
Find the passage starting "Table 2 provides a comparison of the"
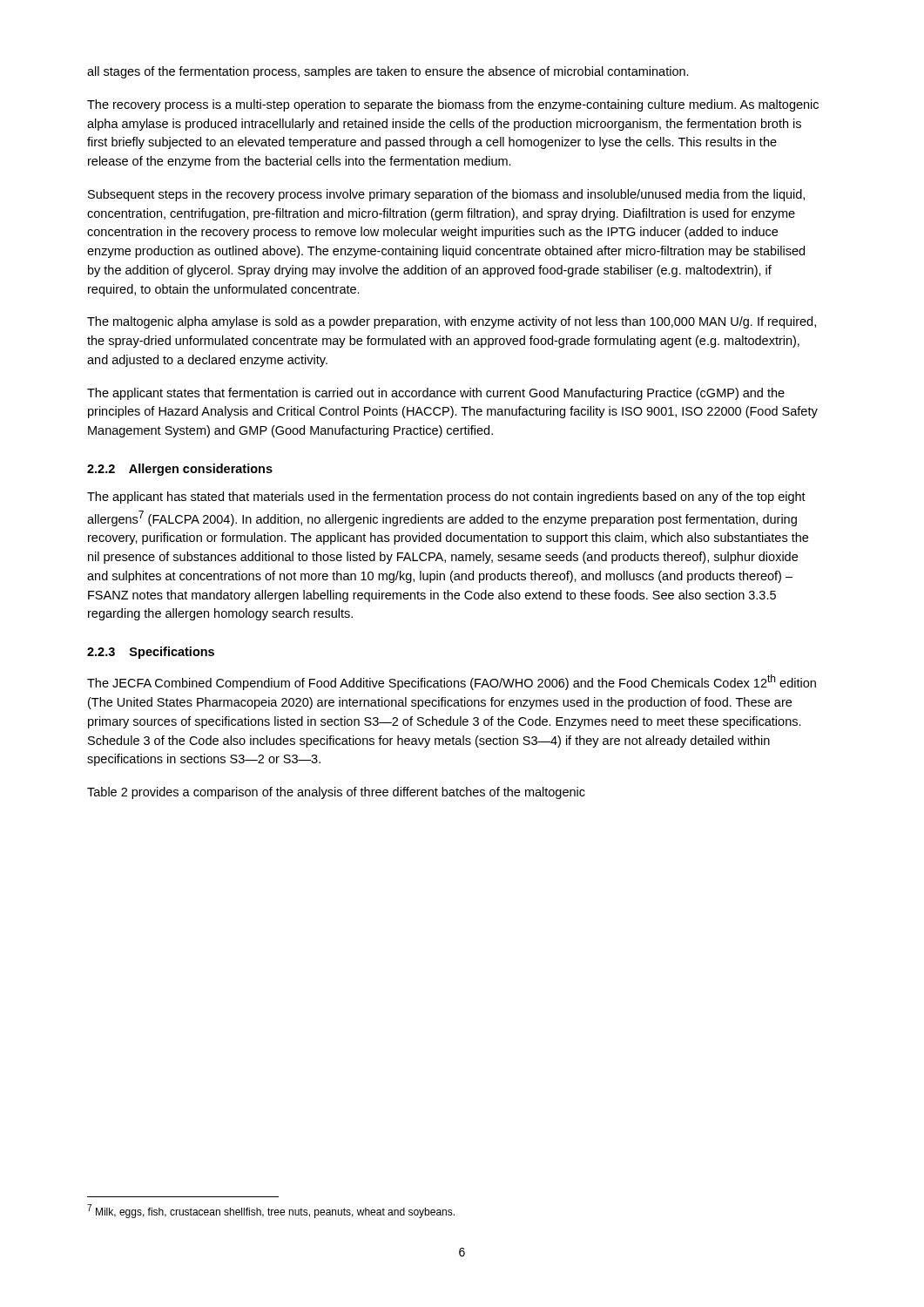(x=336, y=792)
